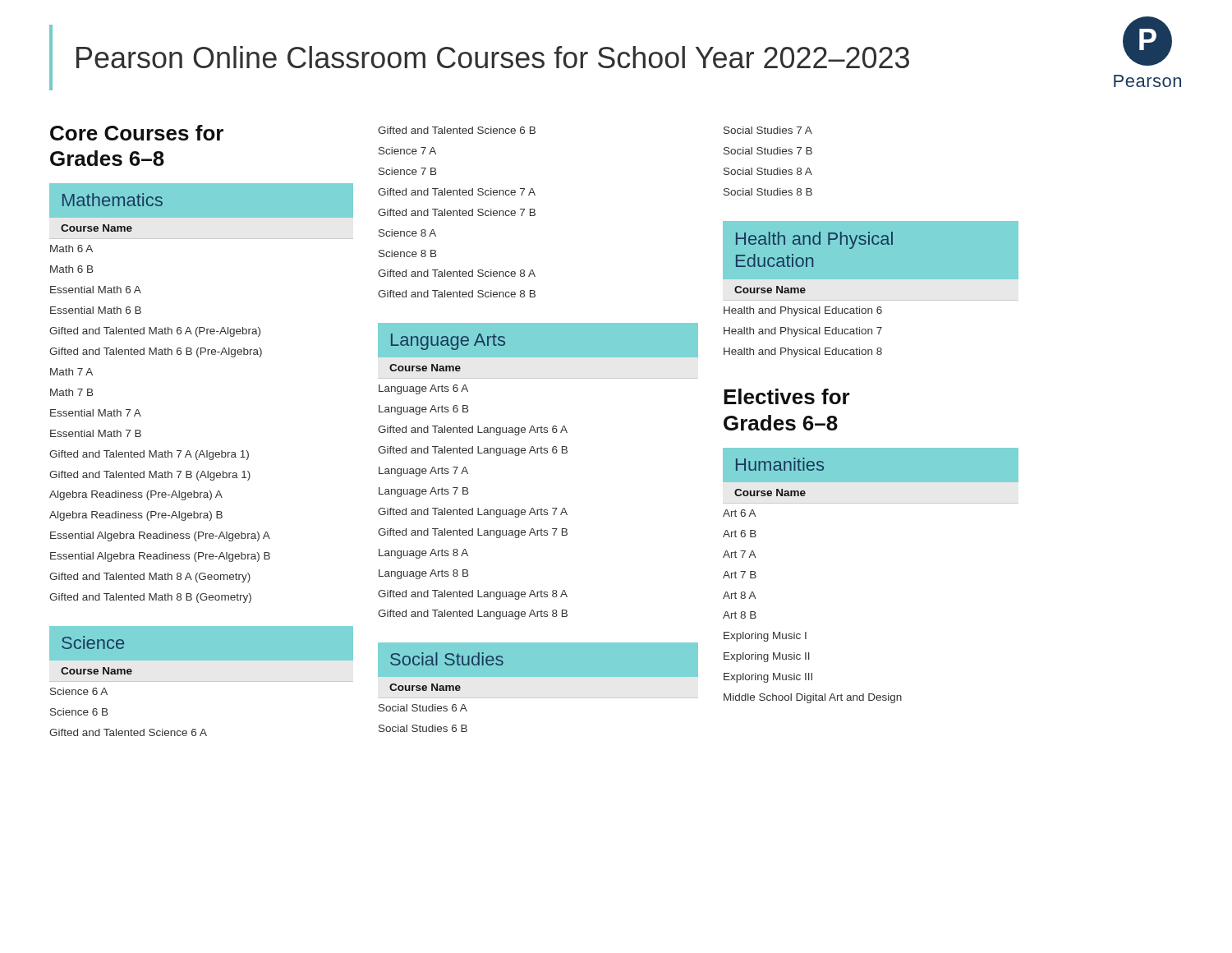Click on the region starting "Health and Physical Education 8"
The image size is (1232, 953).
(803, 351)
